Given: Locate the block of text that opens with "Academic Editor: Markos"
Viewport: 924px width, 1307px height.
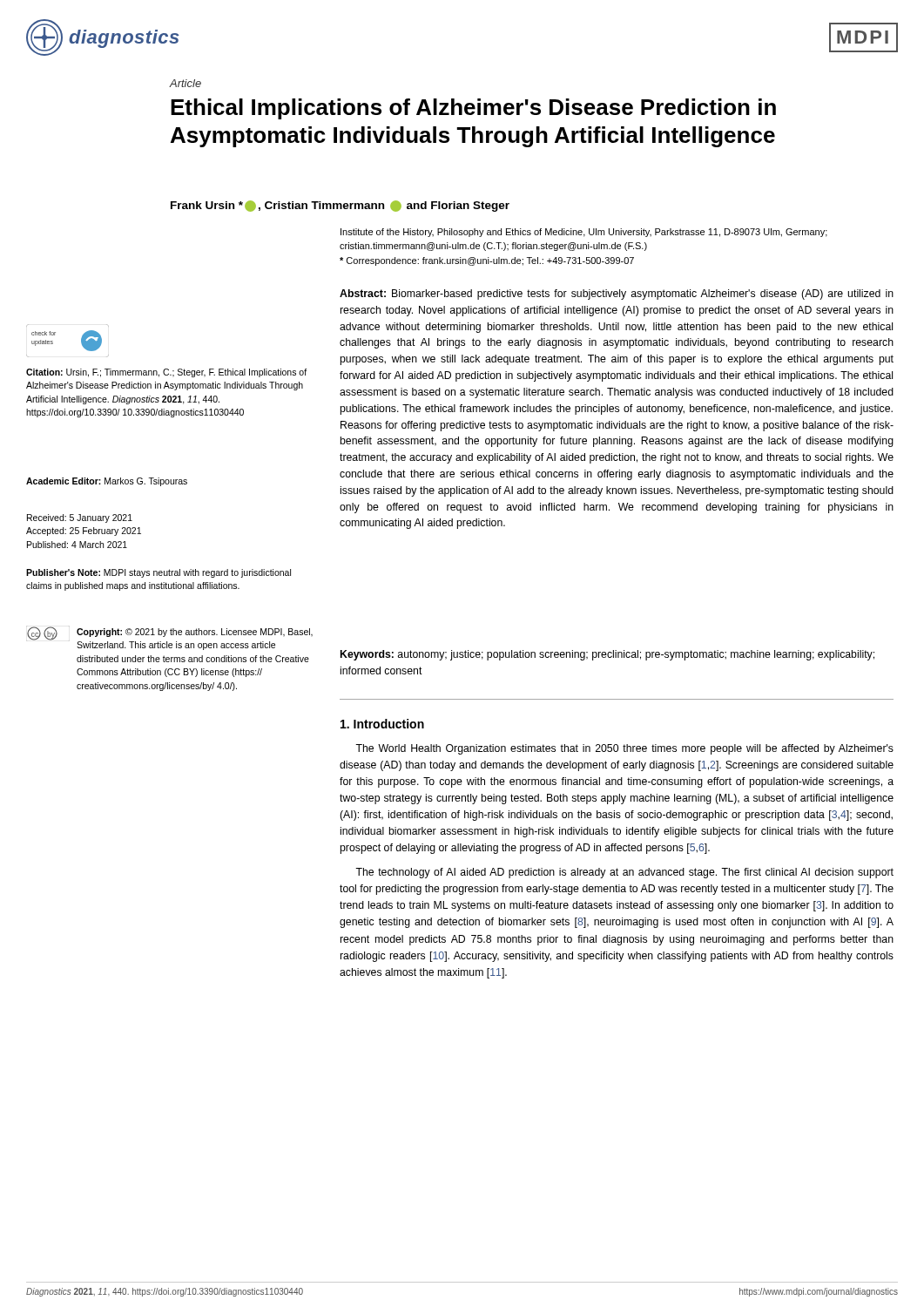Looking at the screenshot, I should click(107, 481).
